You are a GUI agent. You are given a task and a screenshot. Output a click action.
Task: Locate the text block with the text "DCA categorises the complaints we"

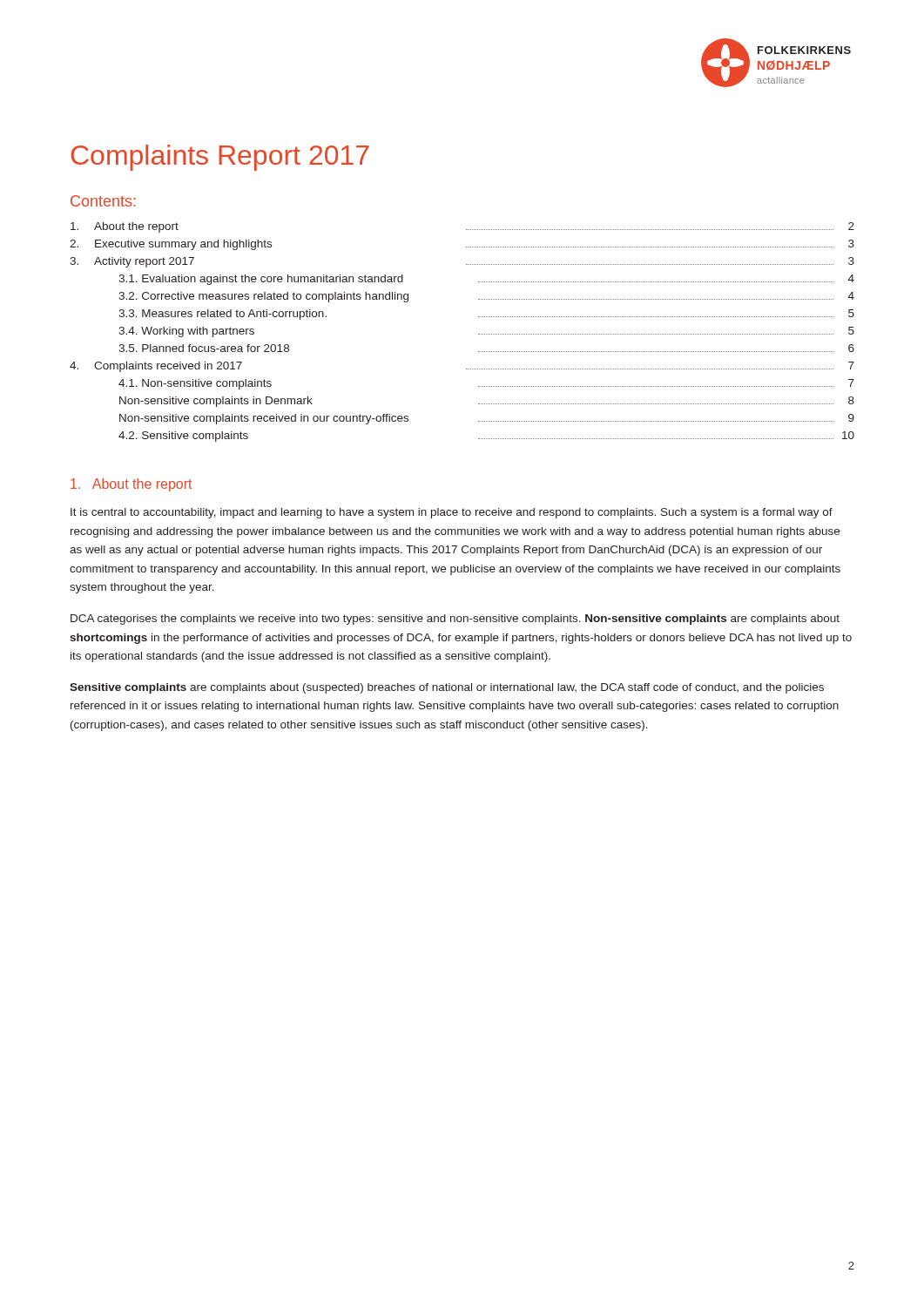(461, 637)
